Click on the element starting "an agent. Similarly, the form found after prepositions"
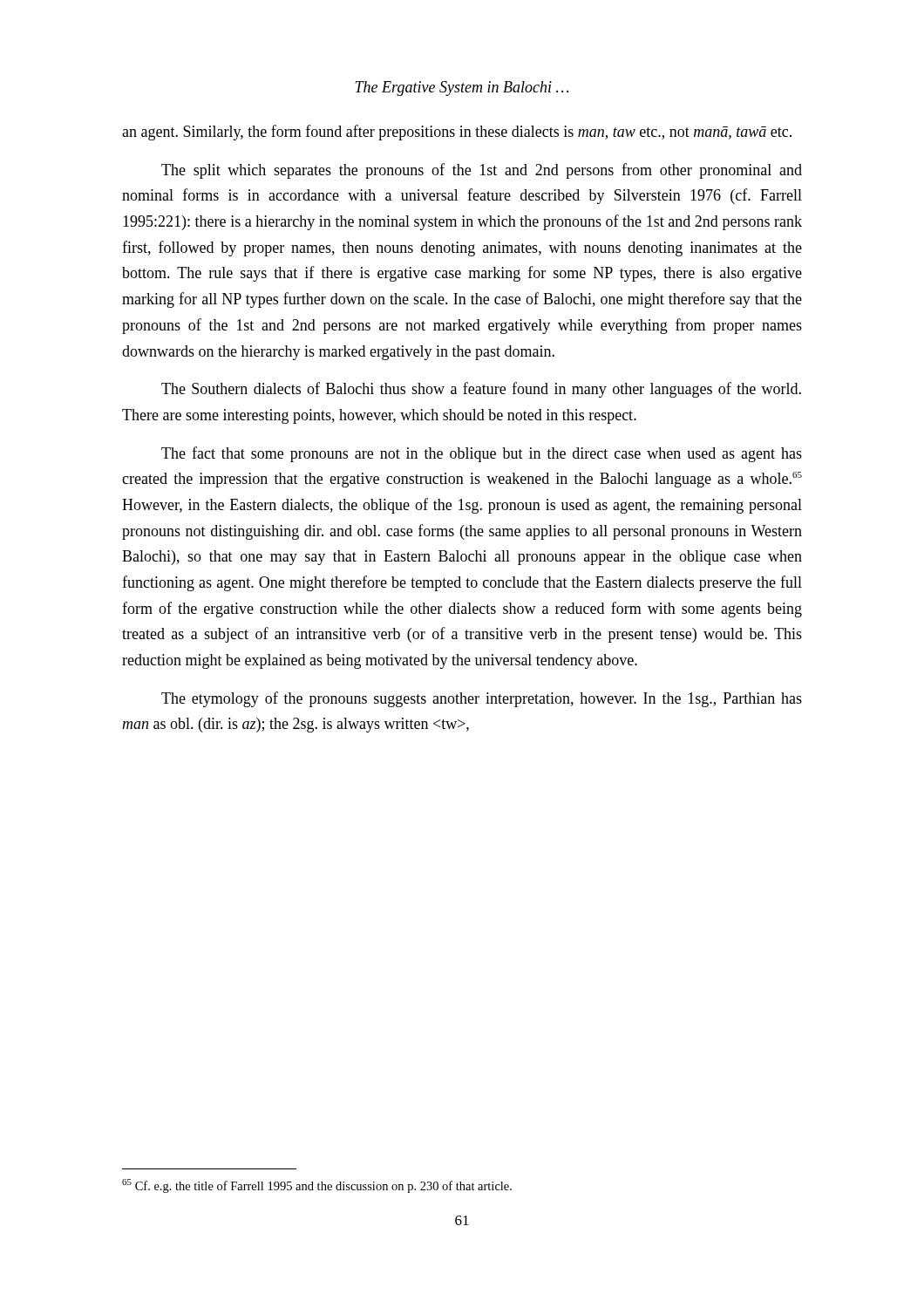The width and height of the screenshot is (924, 1308). coord(457,132)
